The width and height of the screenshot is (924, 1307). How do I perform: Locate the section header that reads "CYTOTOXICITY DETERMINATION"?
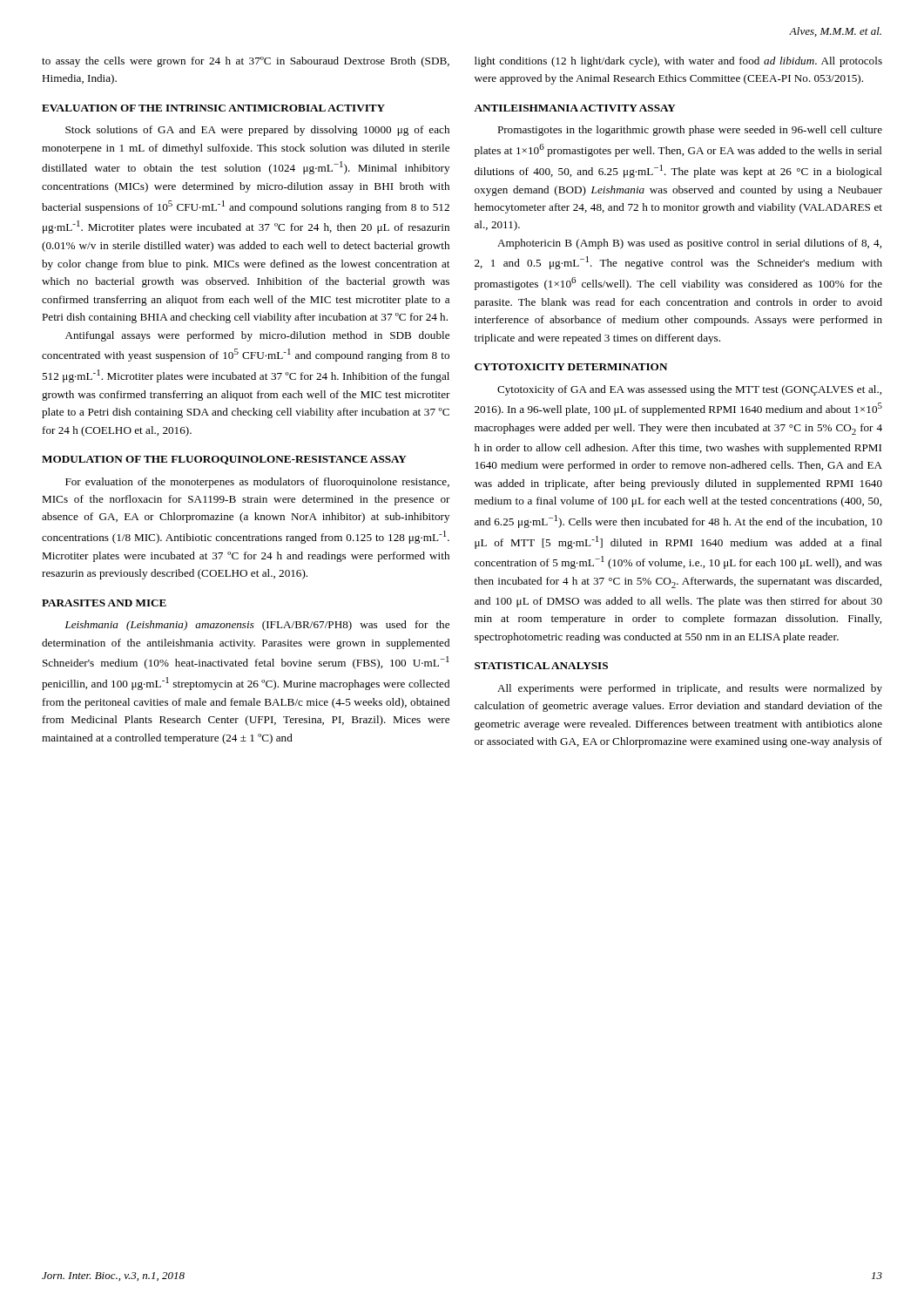(571, 367)
